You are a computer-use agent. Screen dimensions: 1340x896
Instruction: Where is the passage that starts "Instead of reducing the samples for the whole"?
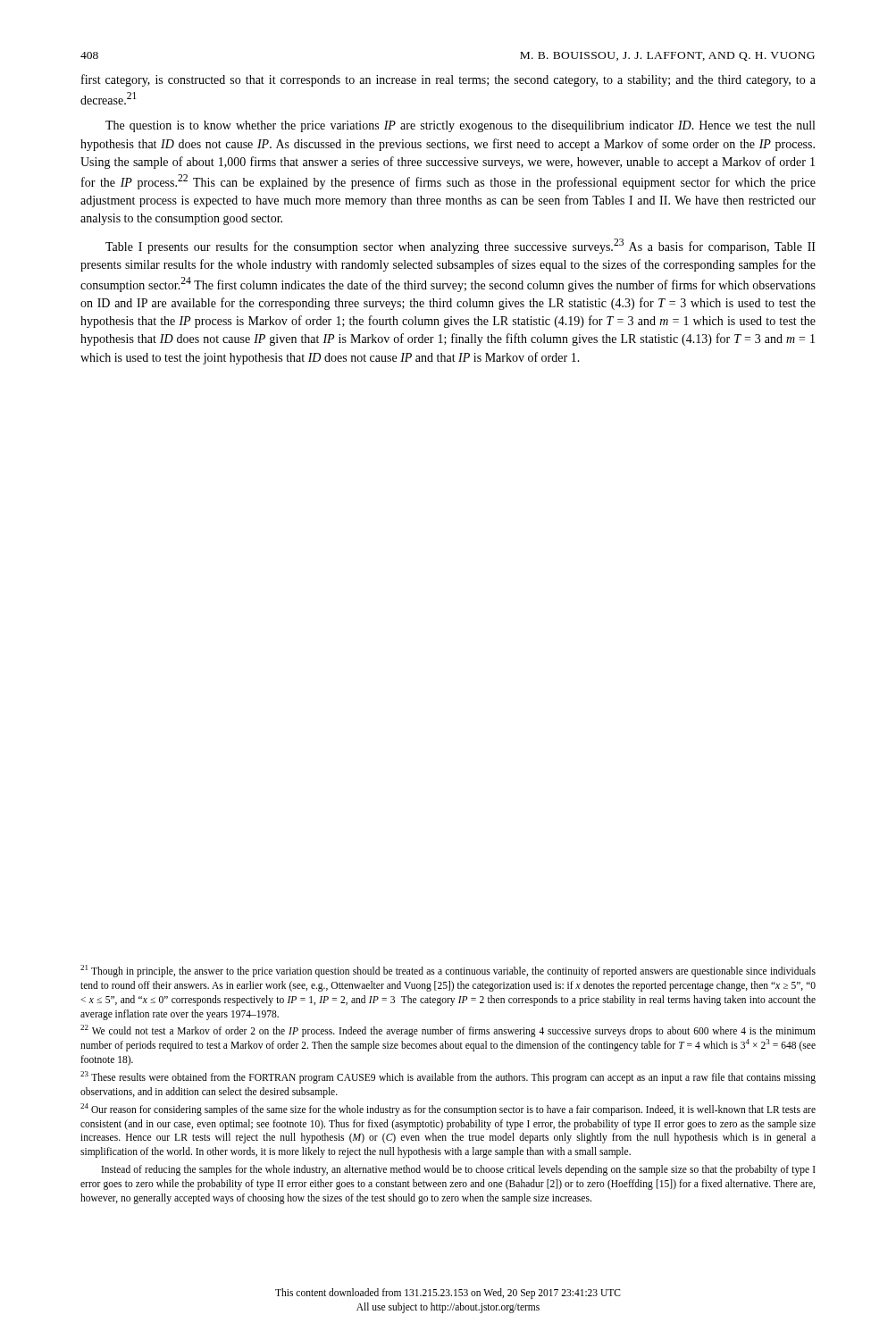[x=448, y=1184]
